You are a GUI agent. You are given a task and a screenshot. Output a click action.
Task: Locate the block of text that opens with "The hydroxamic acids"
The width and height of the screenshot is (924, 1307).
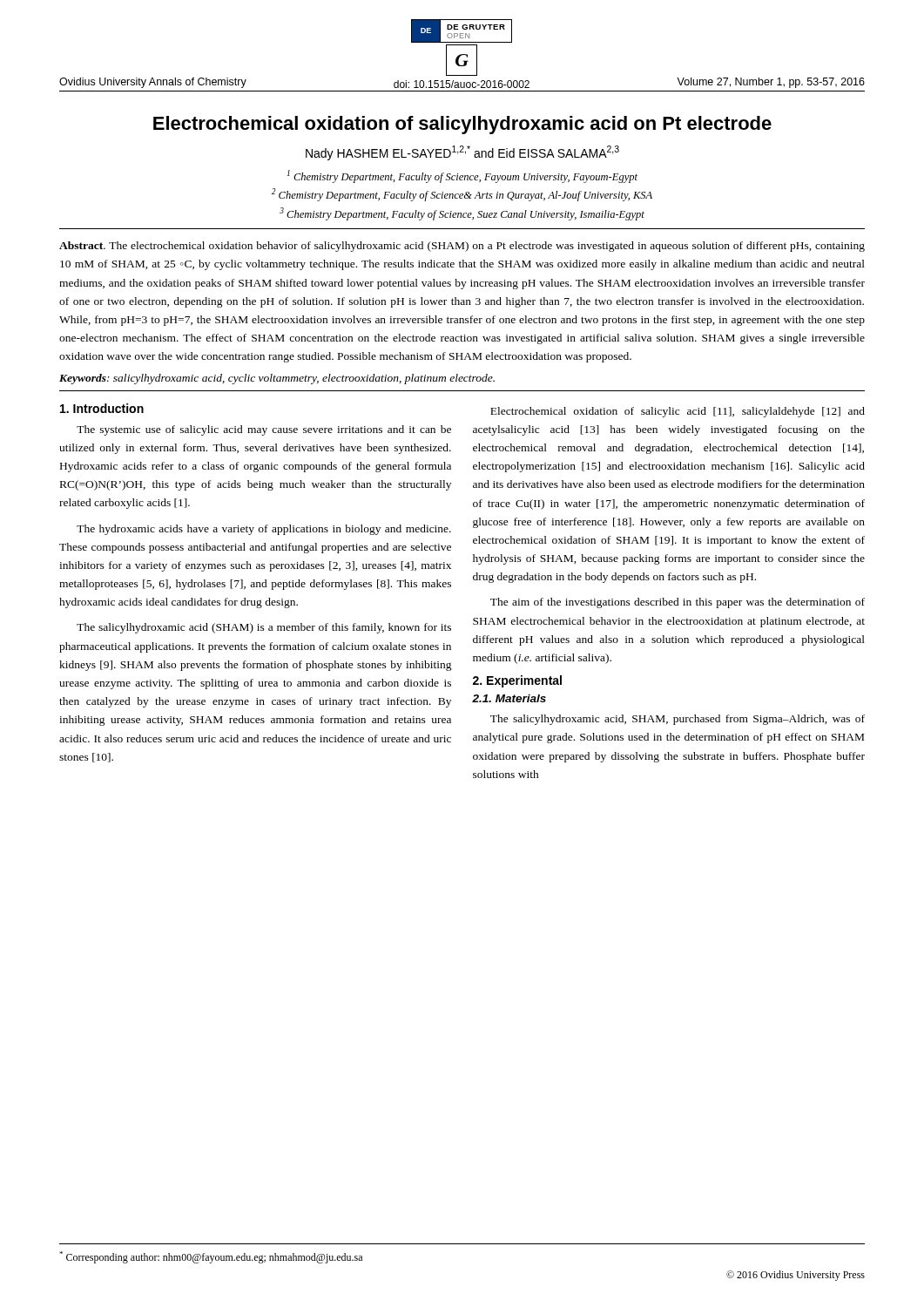[x=255, y=565]
